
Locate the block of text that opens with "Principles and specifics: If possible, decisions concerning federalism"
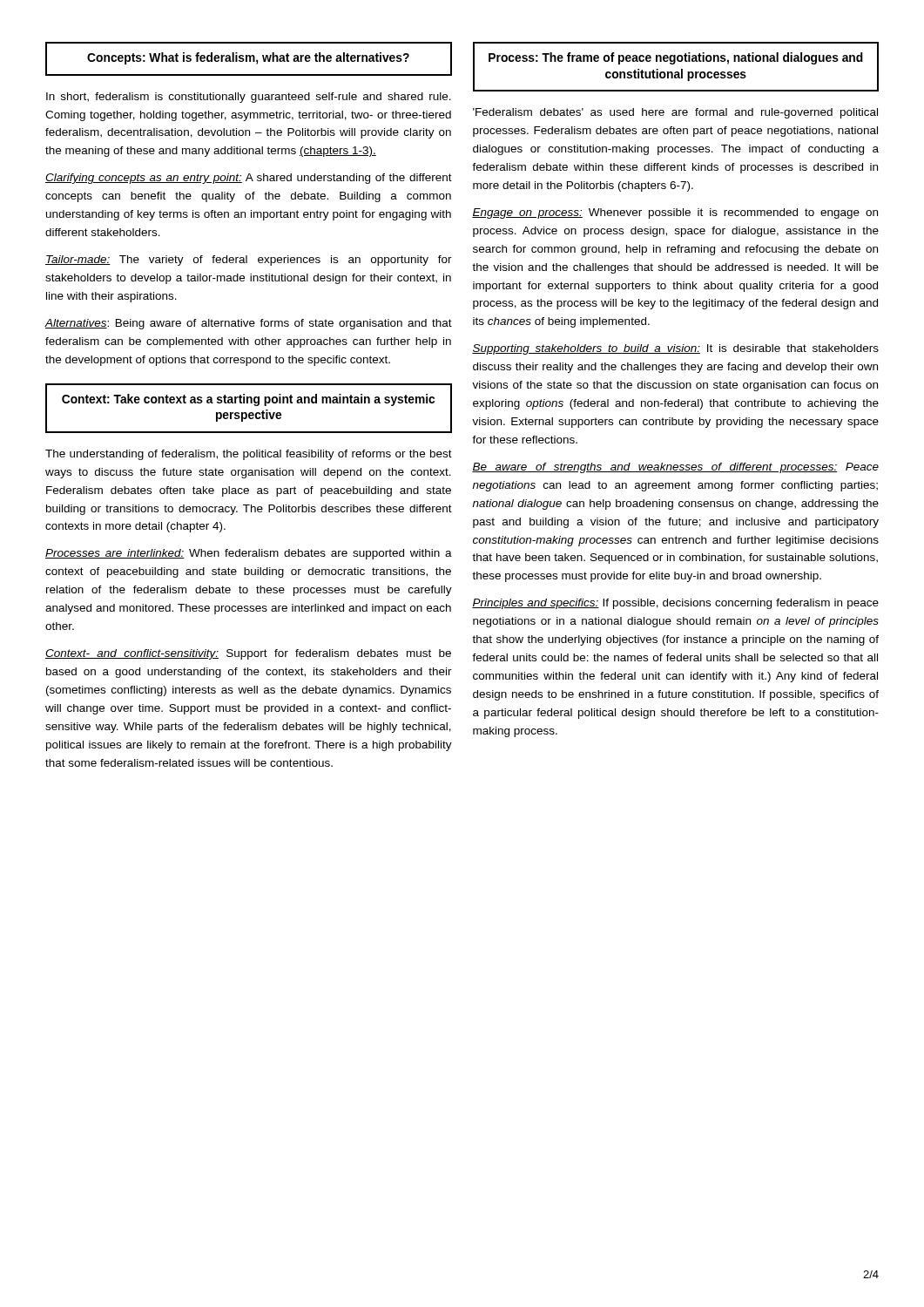(x=676, y=667)
